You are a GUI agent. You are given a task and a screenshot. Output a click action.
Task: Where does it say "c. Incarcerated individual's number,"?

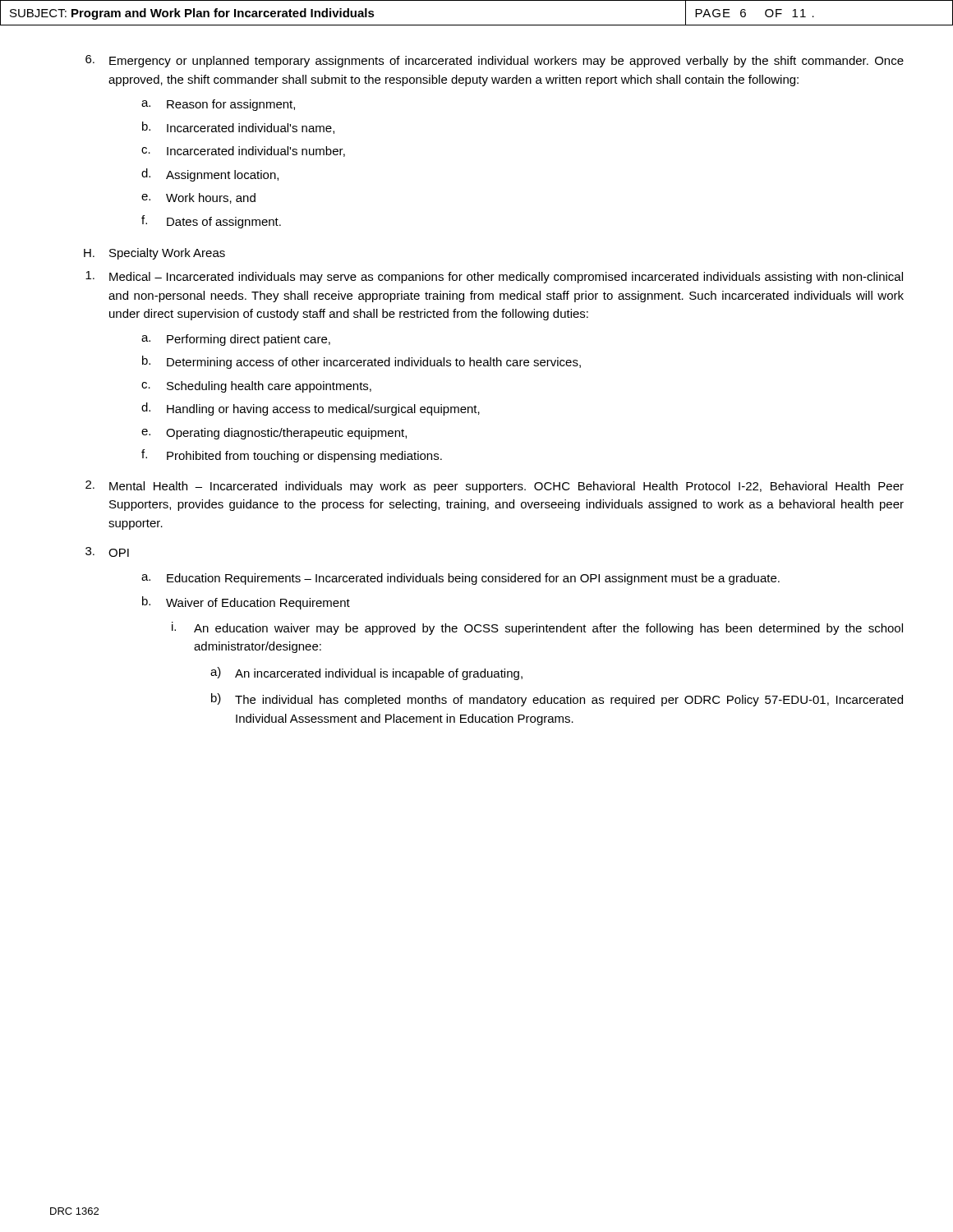pyautogui.click(x=243, y=152)
